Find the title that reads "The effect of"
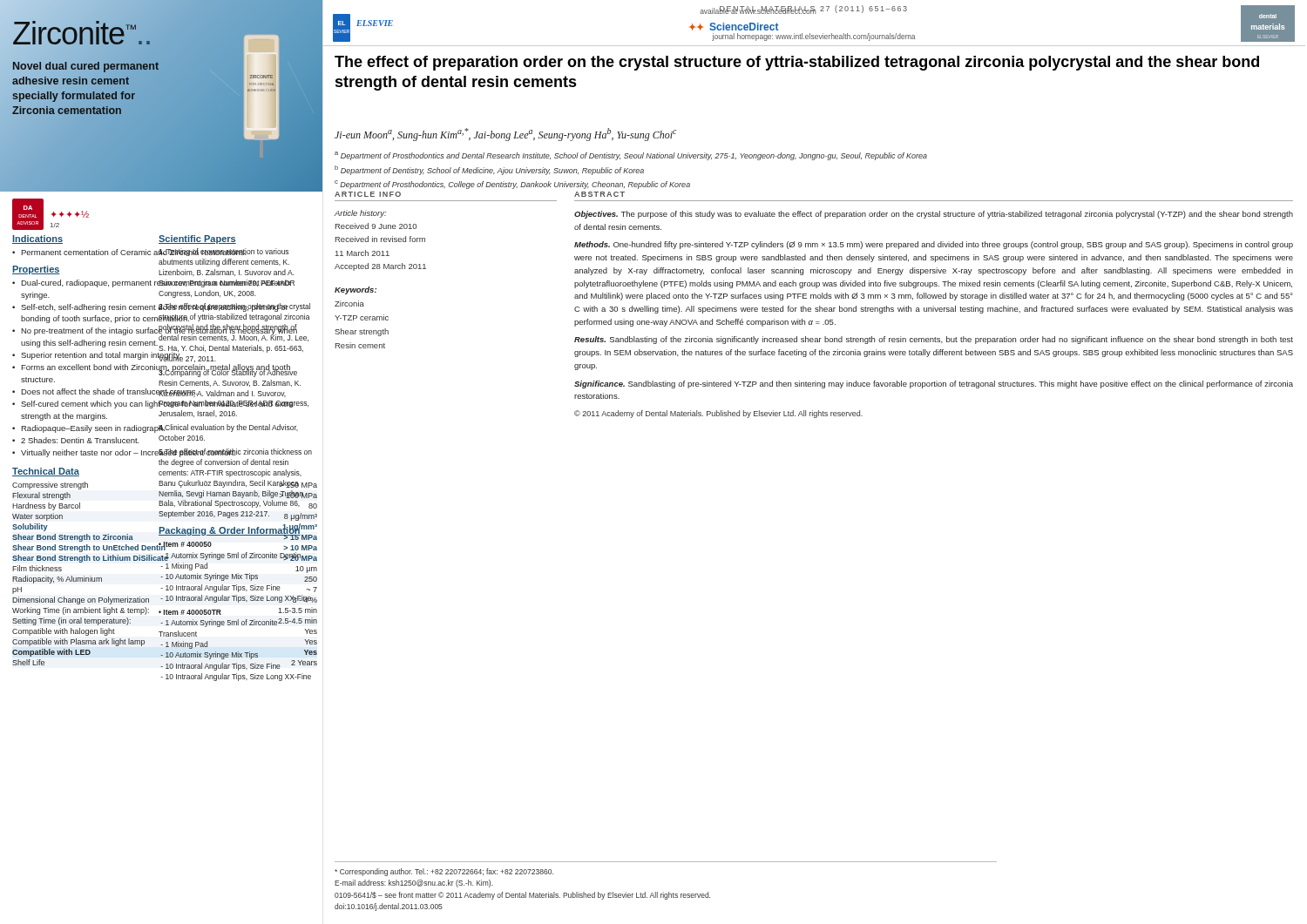 click(814, 73)
